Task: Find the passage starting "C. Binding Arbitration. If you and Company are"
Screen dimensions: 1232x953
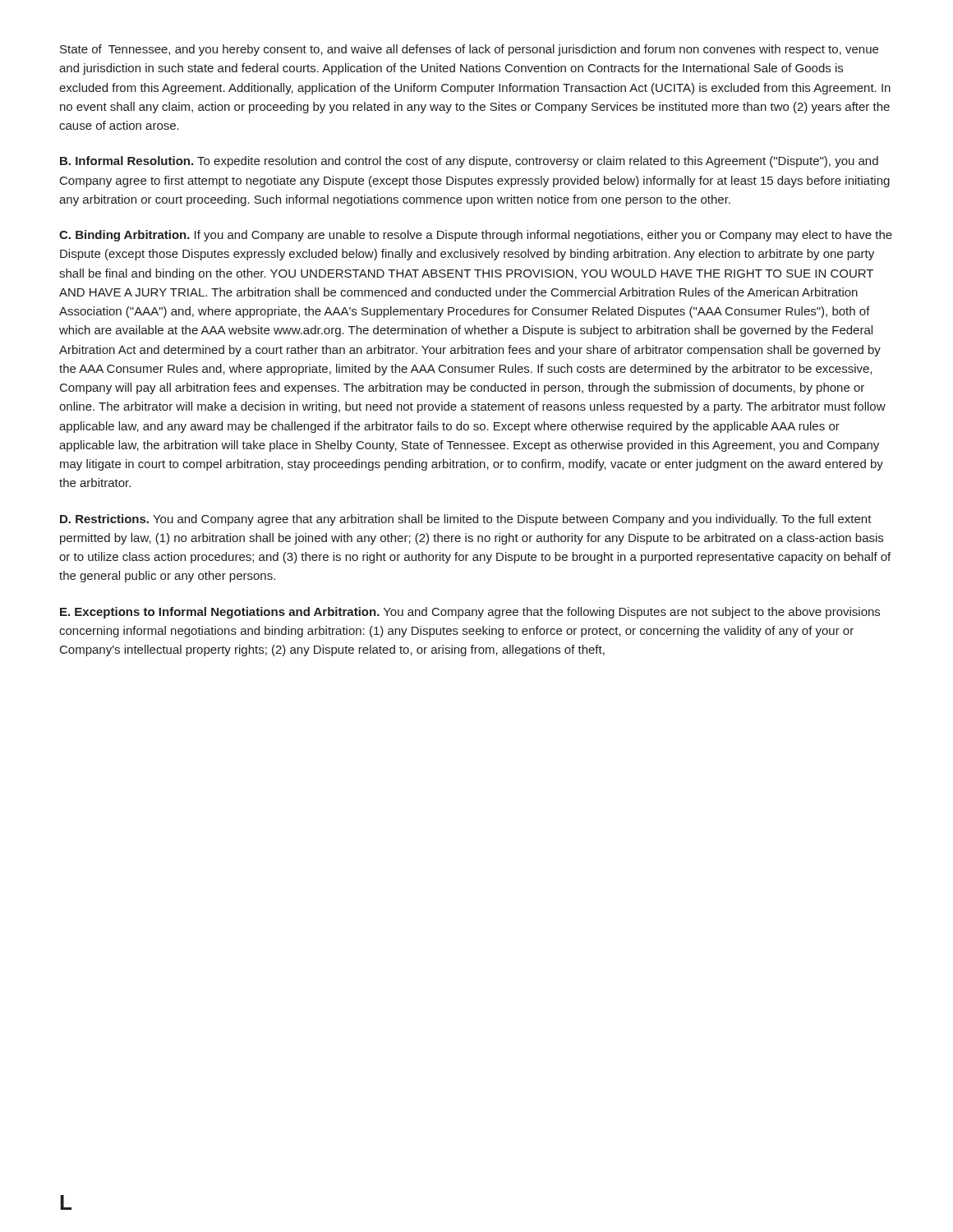Action: pyautogui.click(x=476, y=359)
